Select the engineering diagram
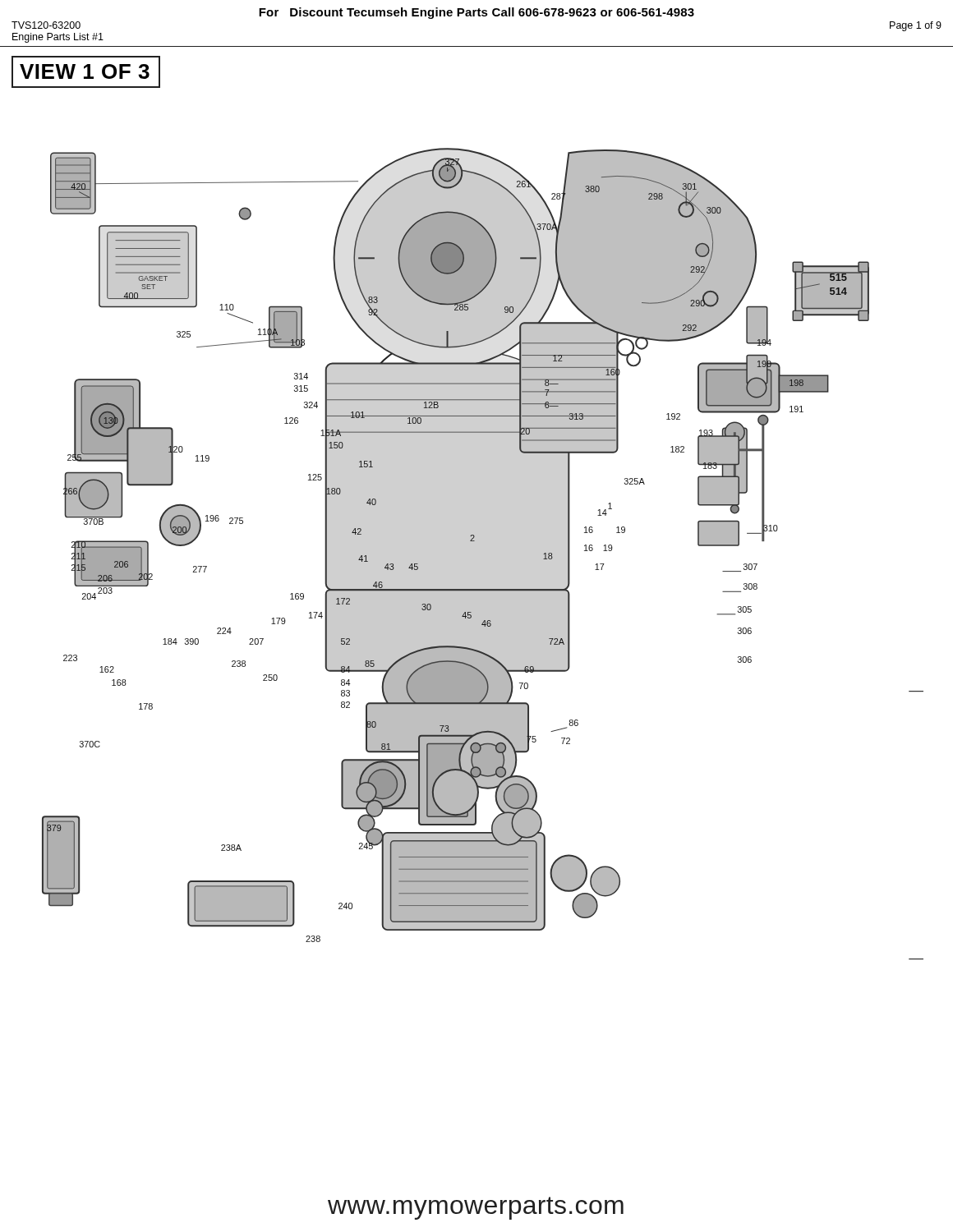This screenshot has width=953, height=1232. [x=476, y=611]
